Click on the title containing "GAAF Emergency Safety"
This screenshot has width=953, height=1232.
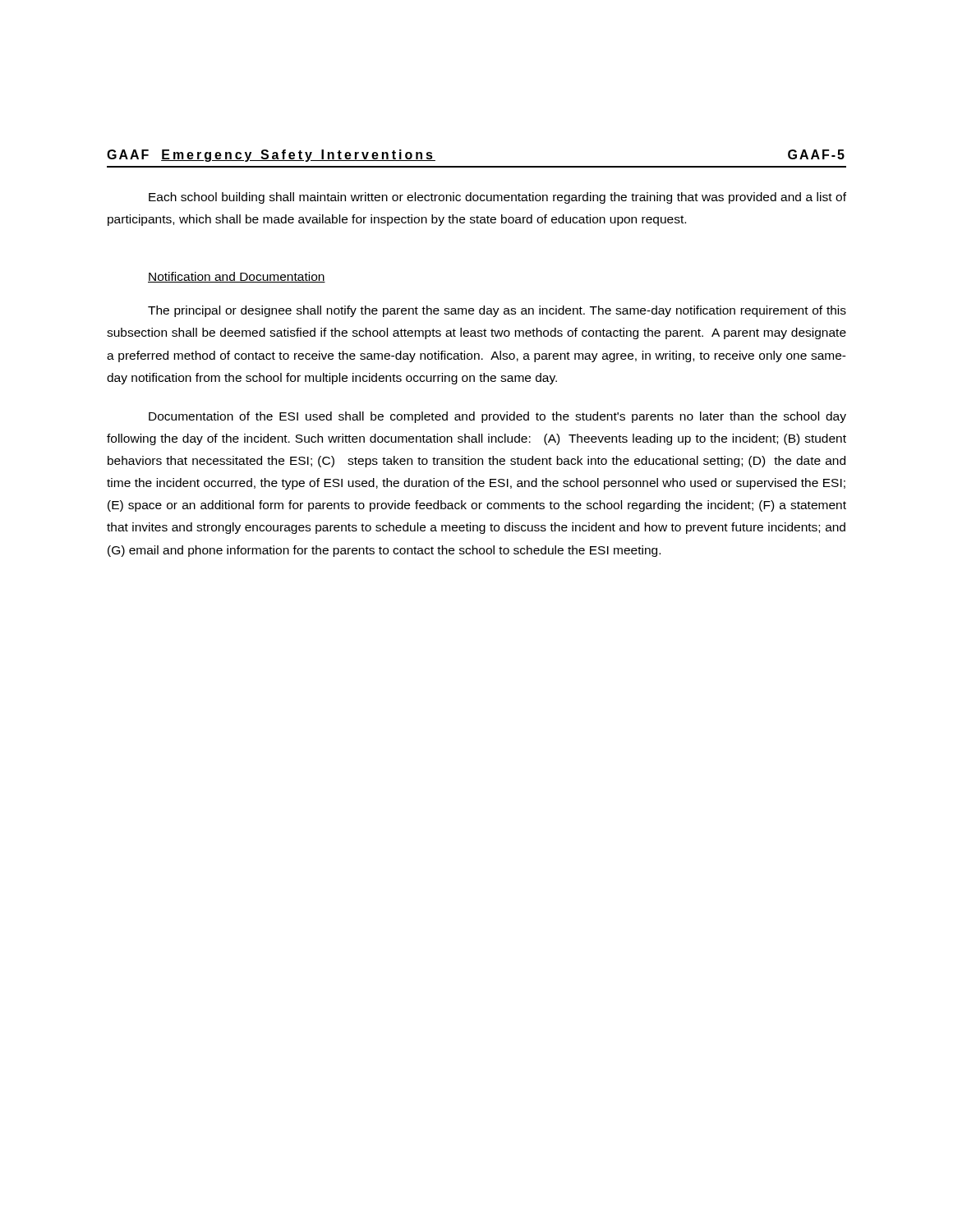[x=476, y=155]
